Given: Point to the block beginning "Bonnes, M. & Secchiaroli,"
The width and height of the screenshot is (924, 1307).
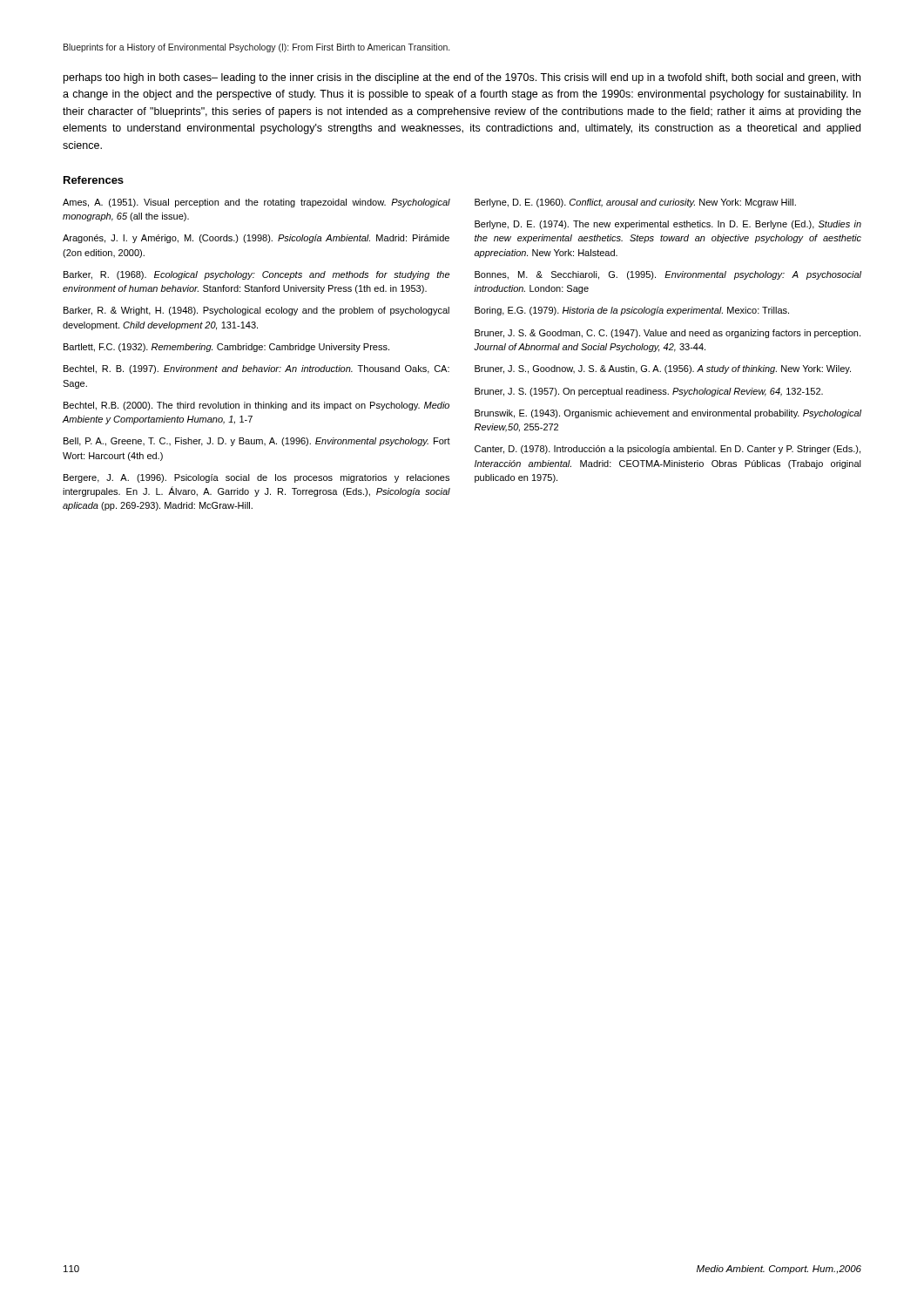Looking at the screenshot, I should point(668,282).
